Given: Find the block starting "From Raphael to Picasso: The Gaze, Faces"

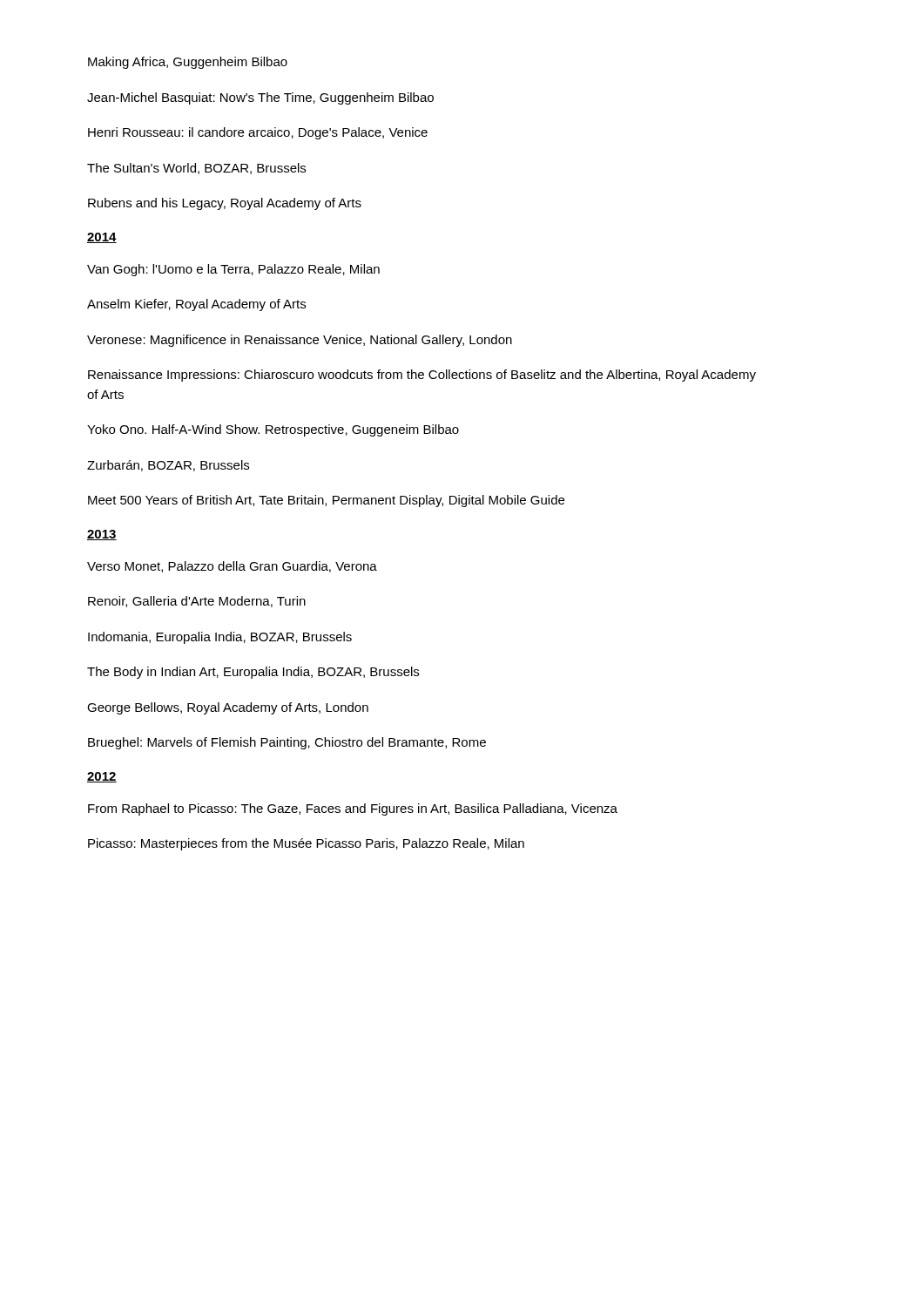Looking at the screenshot, I should point(352,808).
